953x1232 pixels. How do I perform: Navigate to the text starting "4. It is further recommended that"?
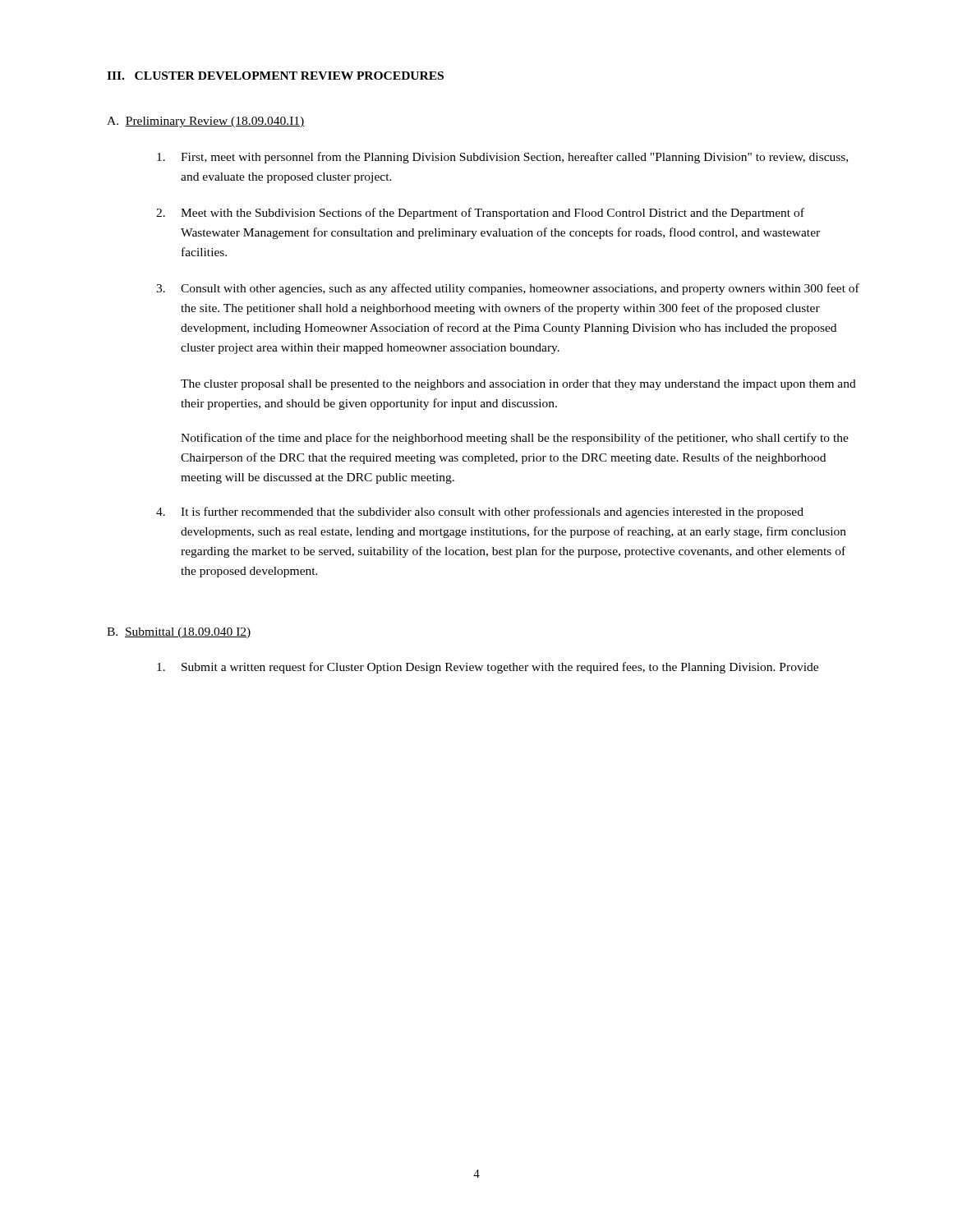509,541
